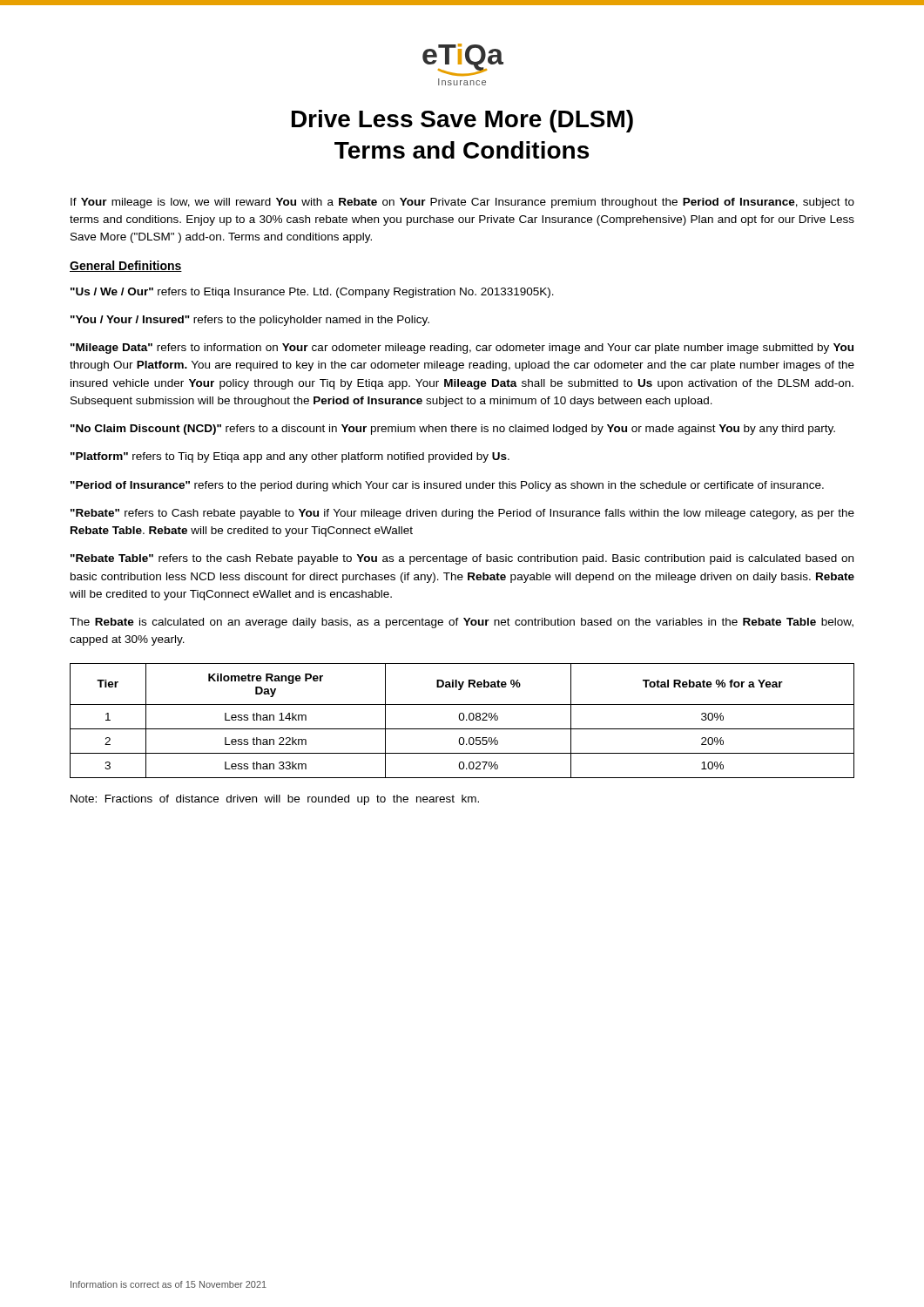Viewport: 924px width, 1307px height.
Task: Click on the element starting ""No Claim Discount (NCD)""
Action: [x=453, y=428]
